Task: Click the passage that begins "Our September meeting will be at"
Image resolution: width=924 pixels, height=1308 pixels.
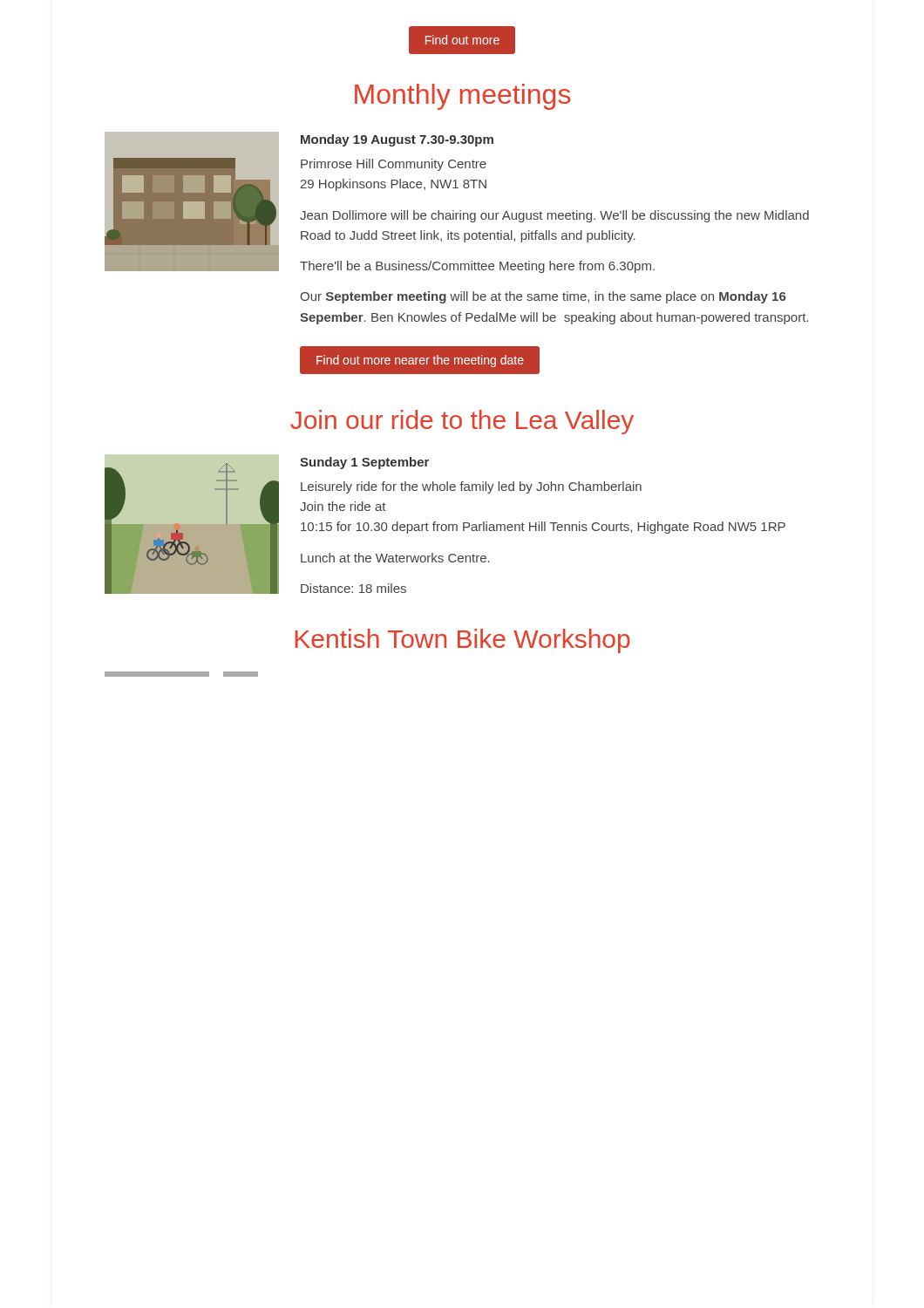Action: tap(555, 306)
